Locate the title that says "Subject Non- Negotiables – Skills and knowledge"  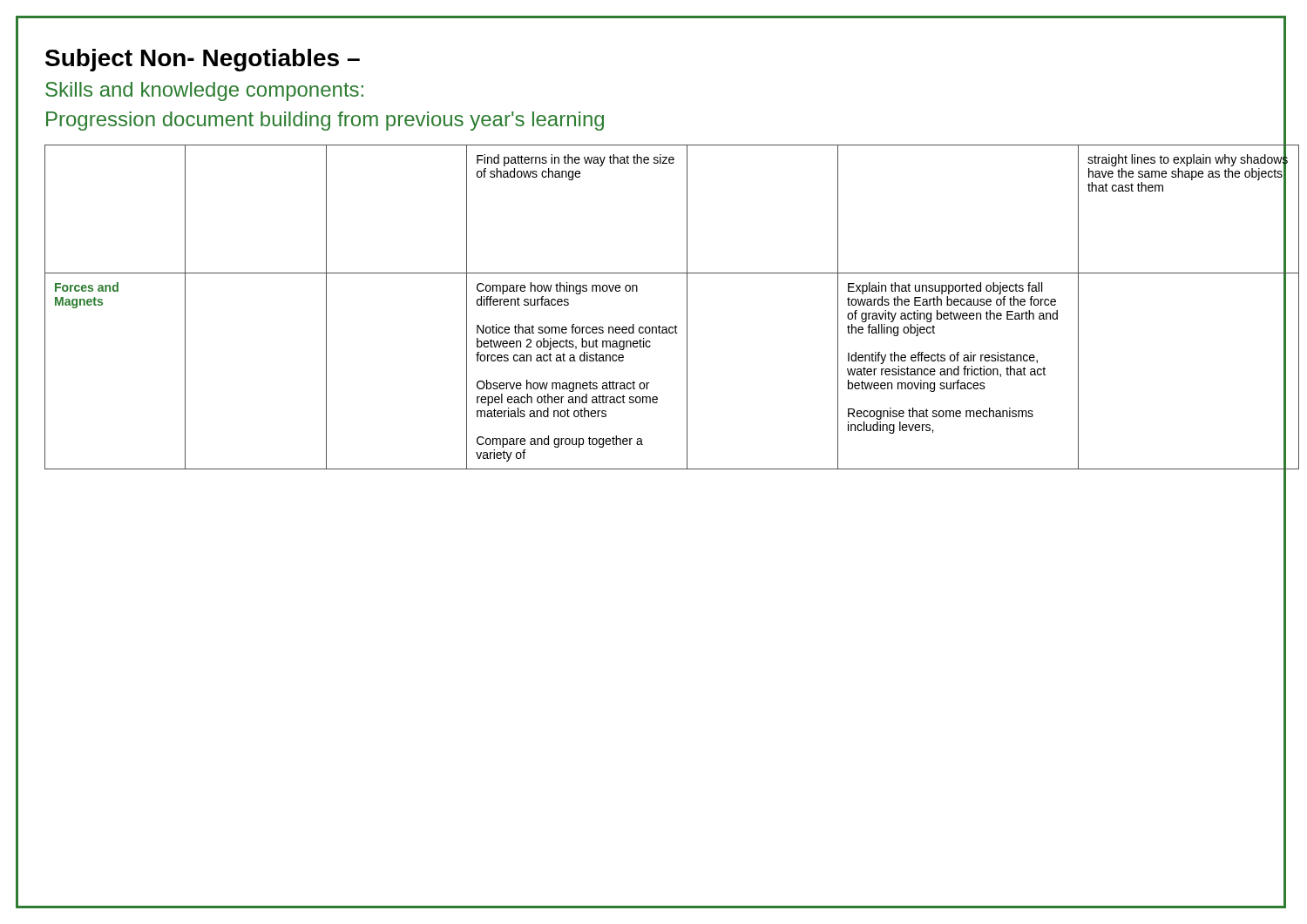pos(203,60)
